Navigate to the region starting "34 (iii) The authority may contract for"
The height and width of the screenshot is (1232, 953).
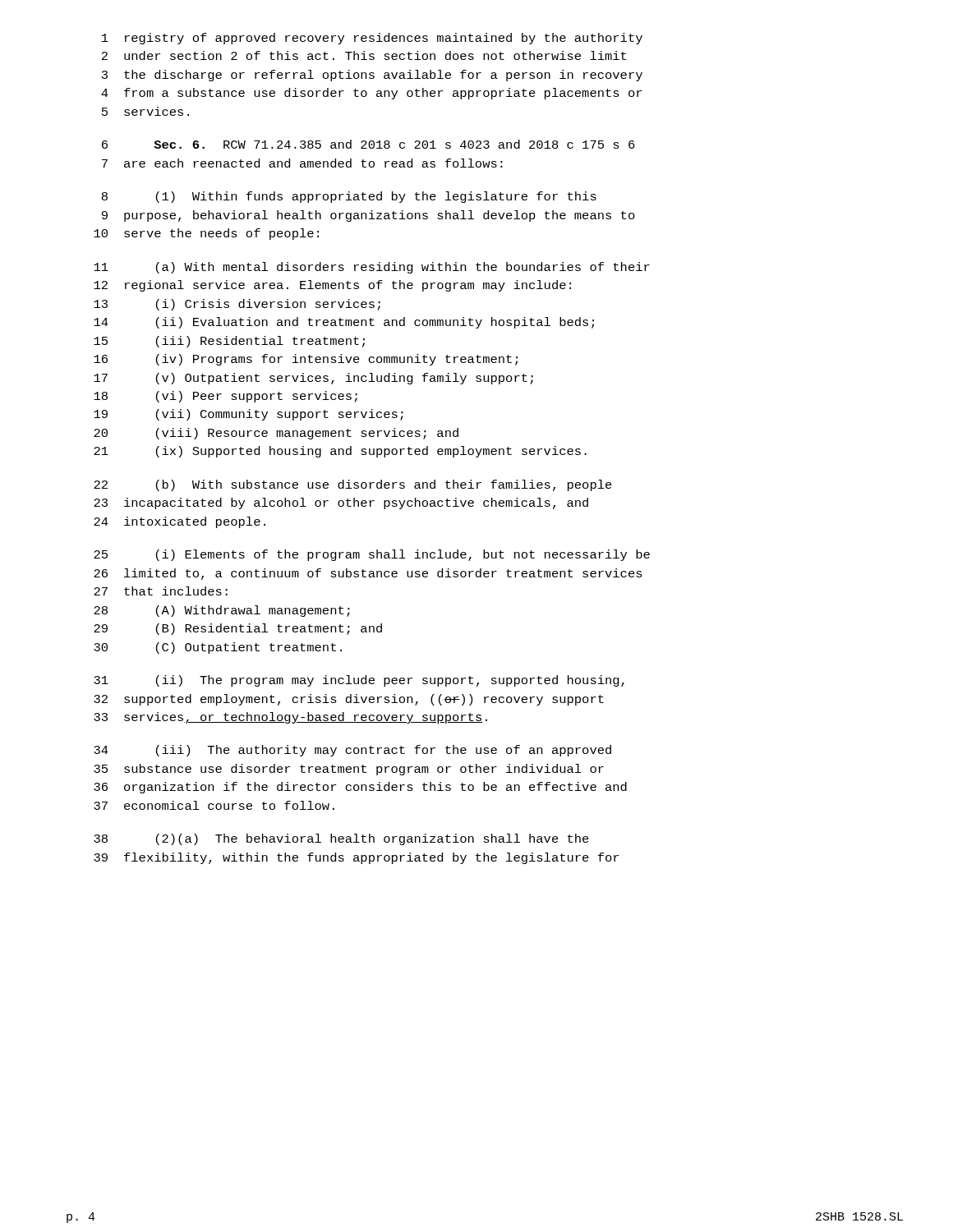(x=485, y=751)
